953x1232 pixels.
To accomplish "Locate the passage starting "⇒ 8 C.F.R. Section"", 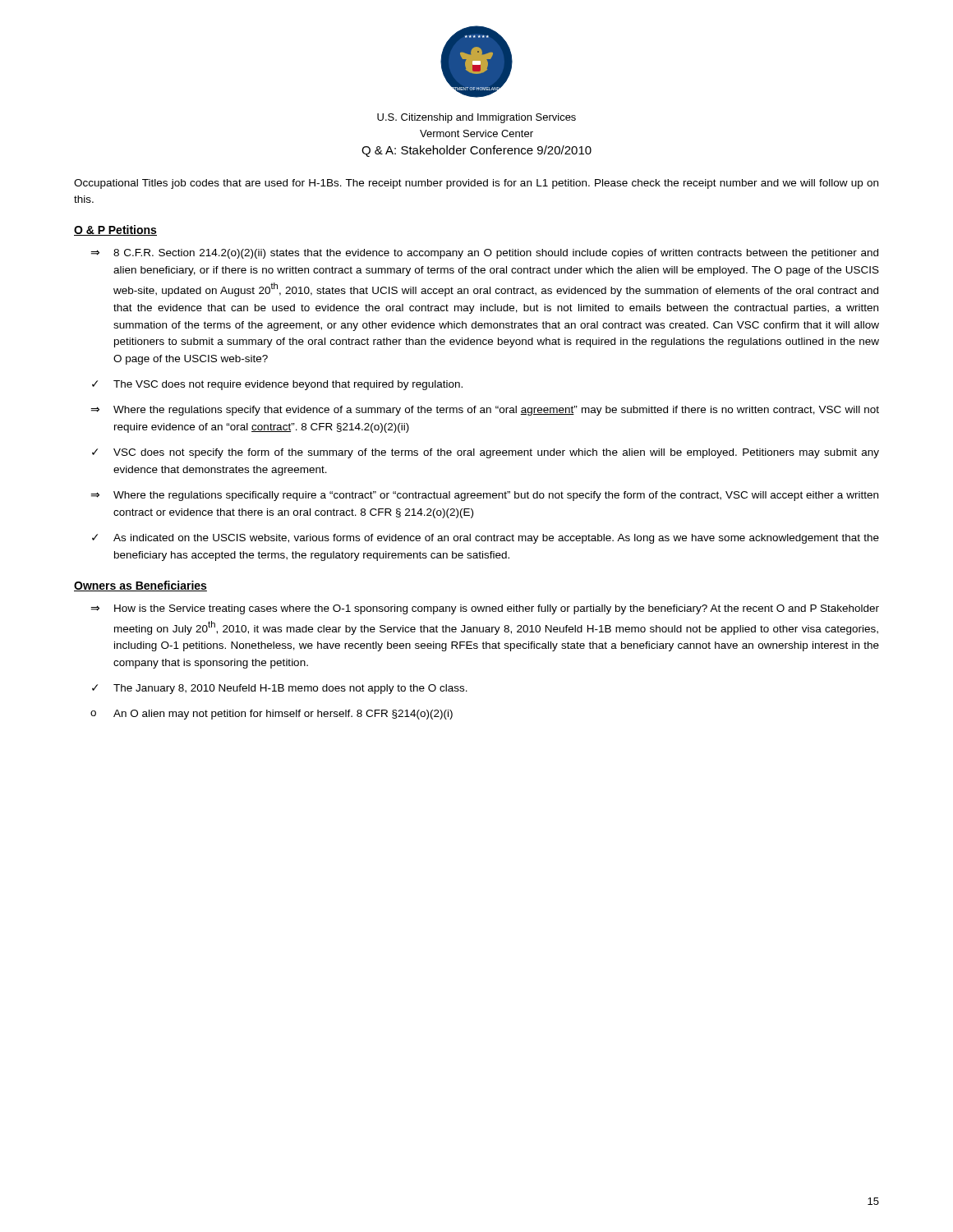I will click(485, 307).
